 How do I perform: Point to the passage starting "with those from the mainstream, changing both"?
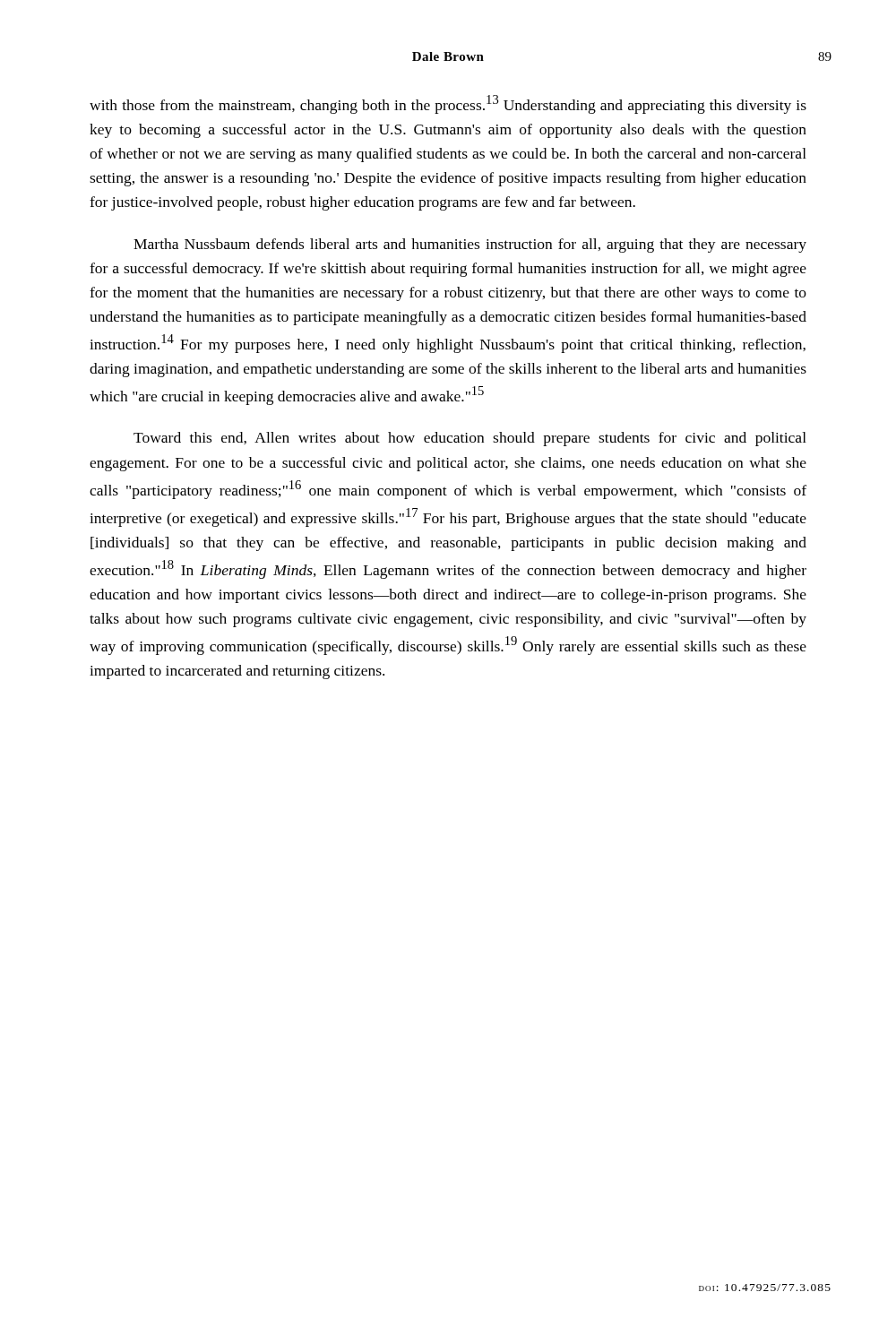448,152
